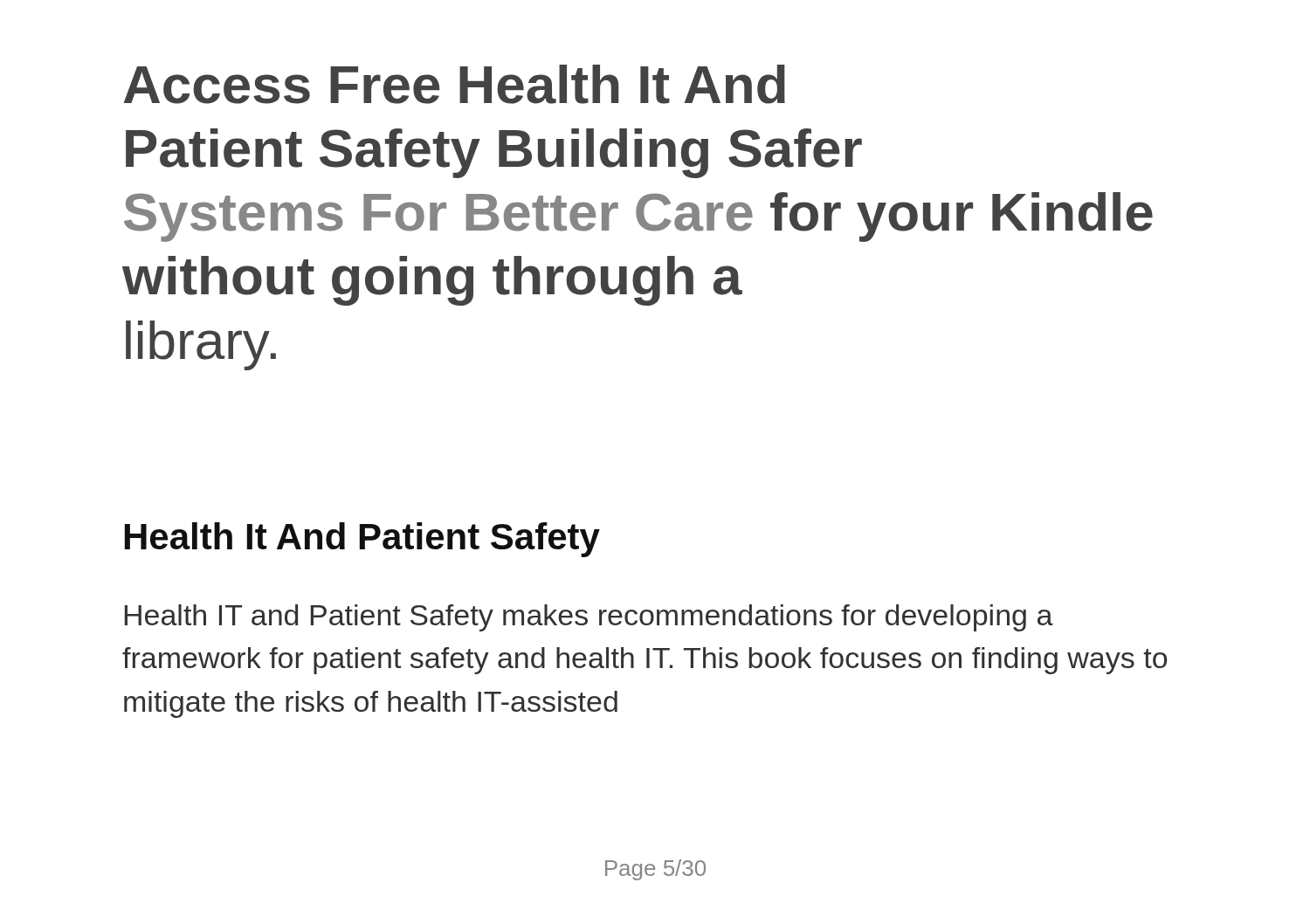
Task: Navigate to the passage starting "Health IT and"
Action: [x=655, y=658]
